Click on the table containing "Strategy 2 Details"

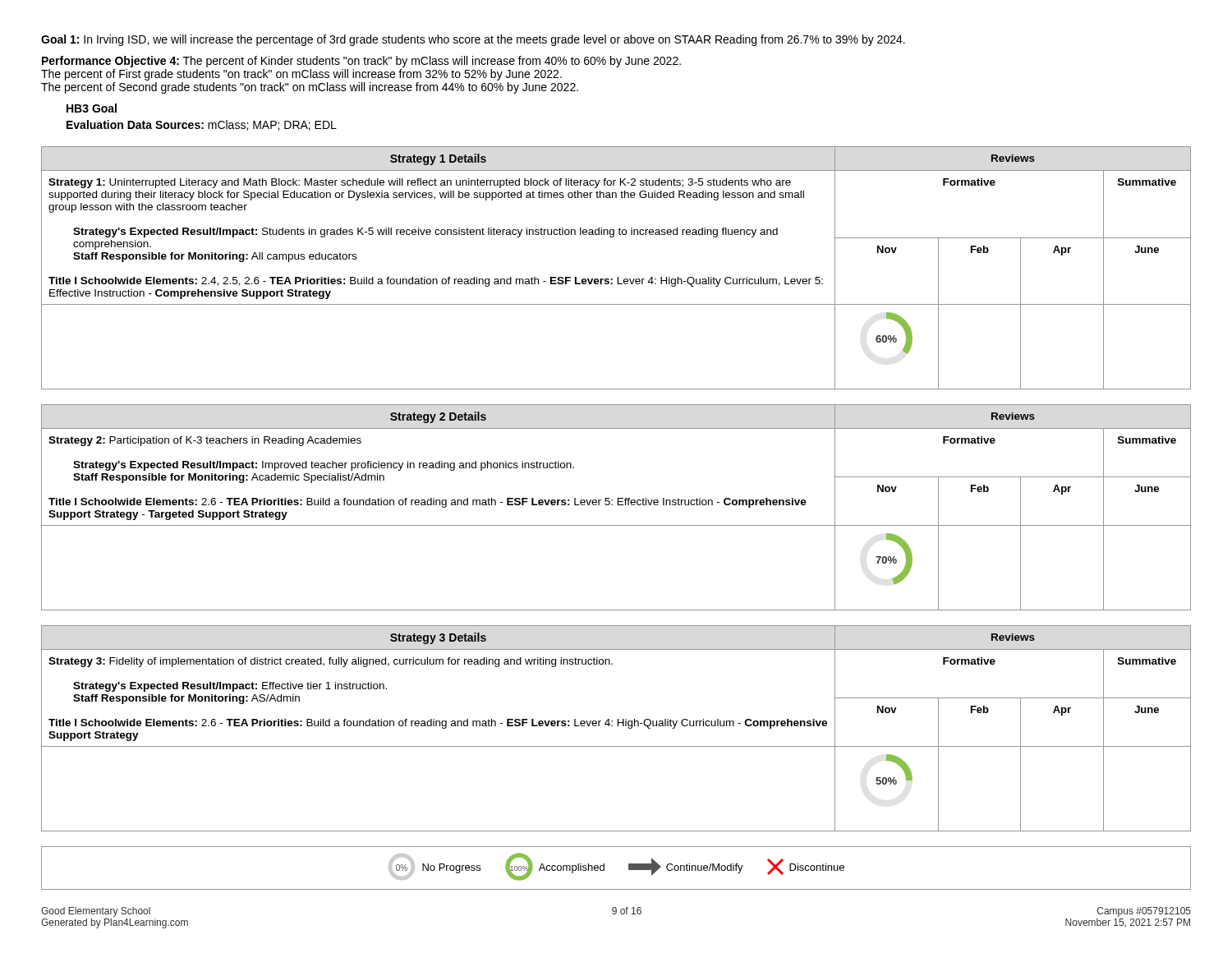[616, 507]
